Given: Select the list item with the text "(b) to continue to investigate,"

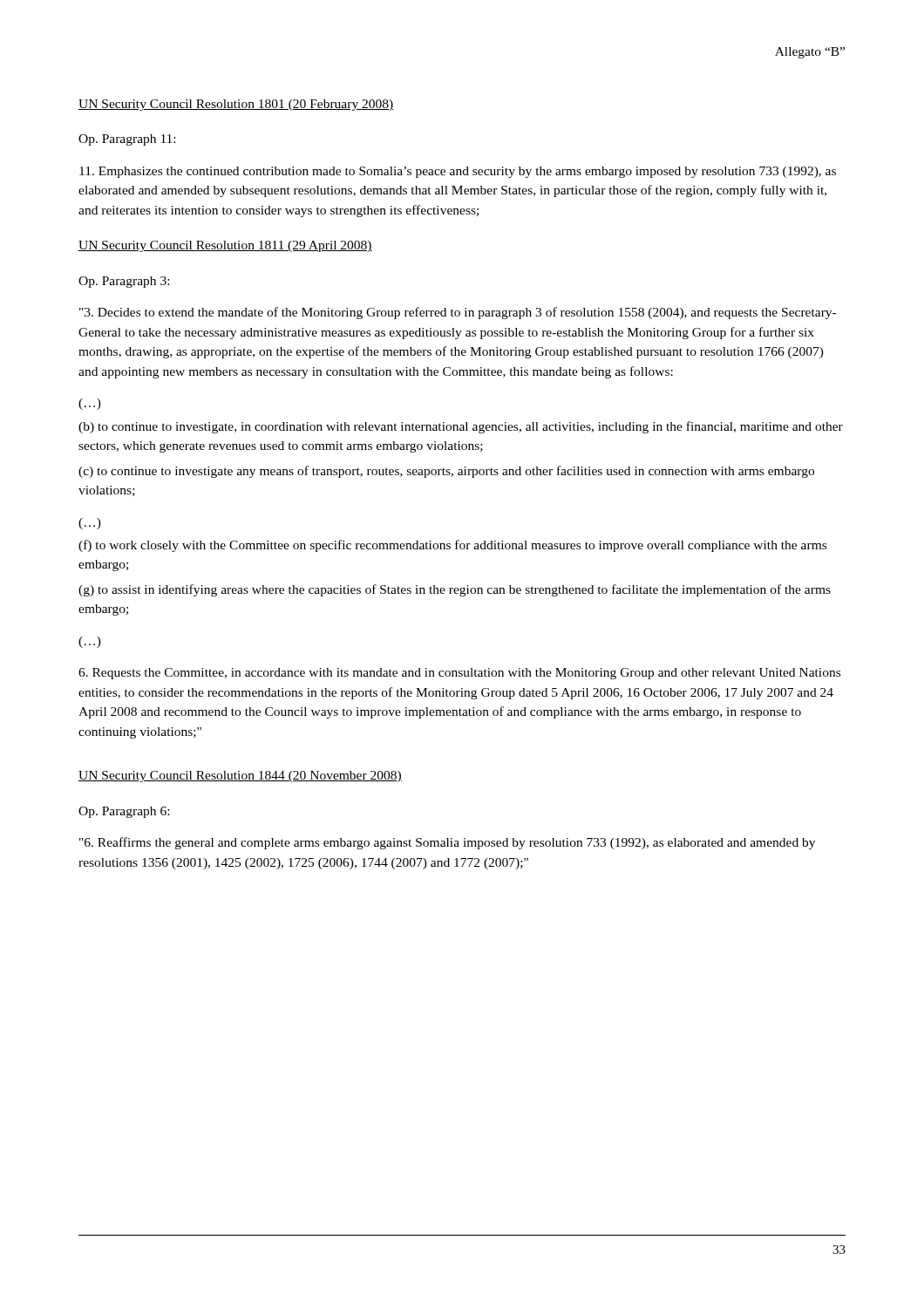Looking at the screenshot, I should [461, 435].
